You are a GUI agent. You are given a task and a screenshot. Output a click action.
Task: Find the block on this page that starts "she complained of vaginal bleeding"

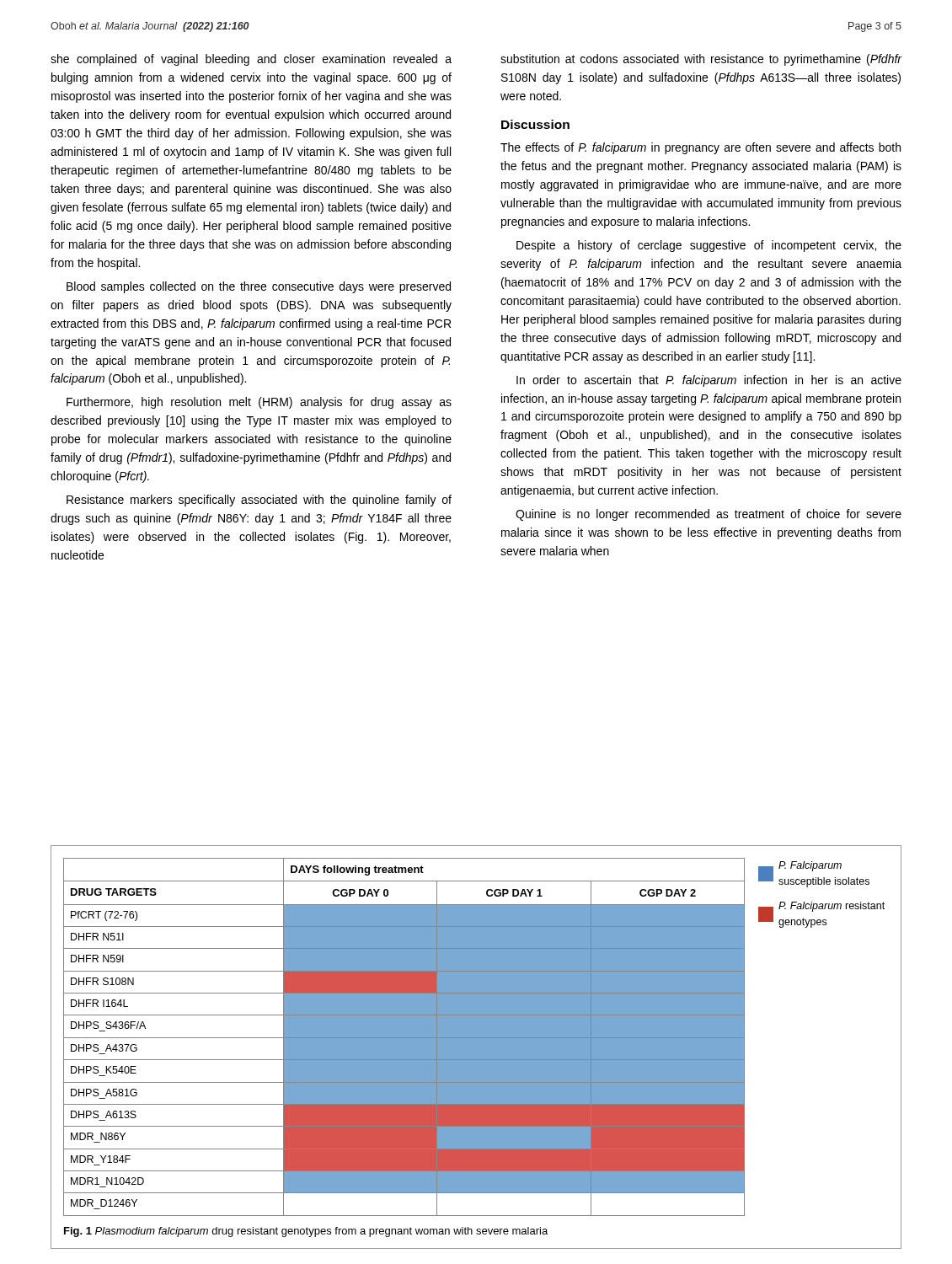click(x=251, y=162)
